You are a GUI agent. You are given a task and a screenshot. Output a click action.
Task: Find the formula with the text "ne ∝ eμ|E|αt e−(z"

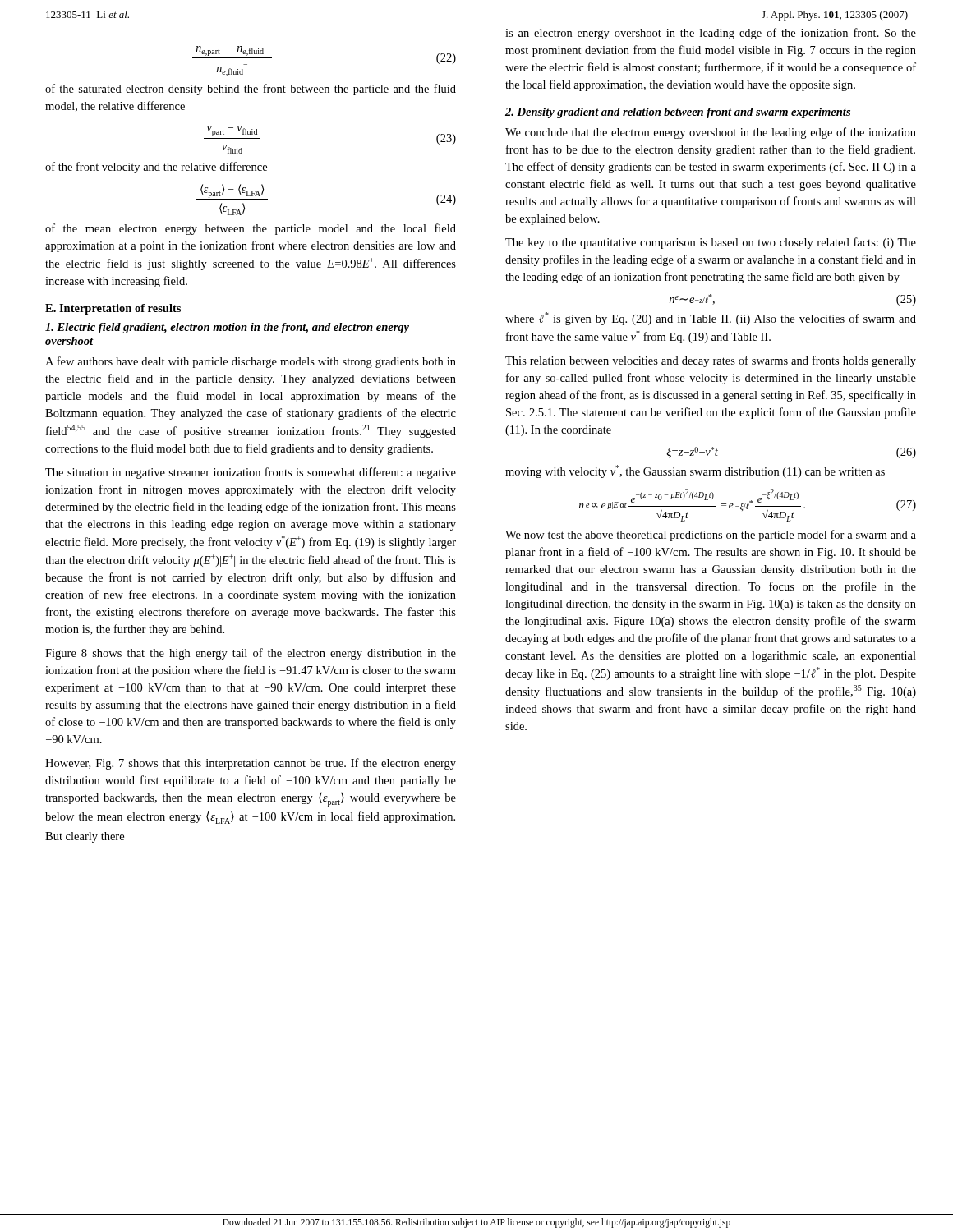711,505
